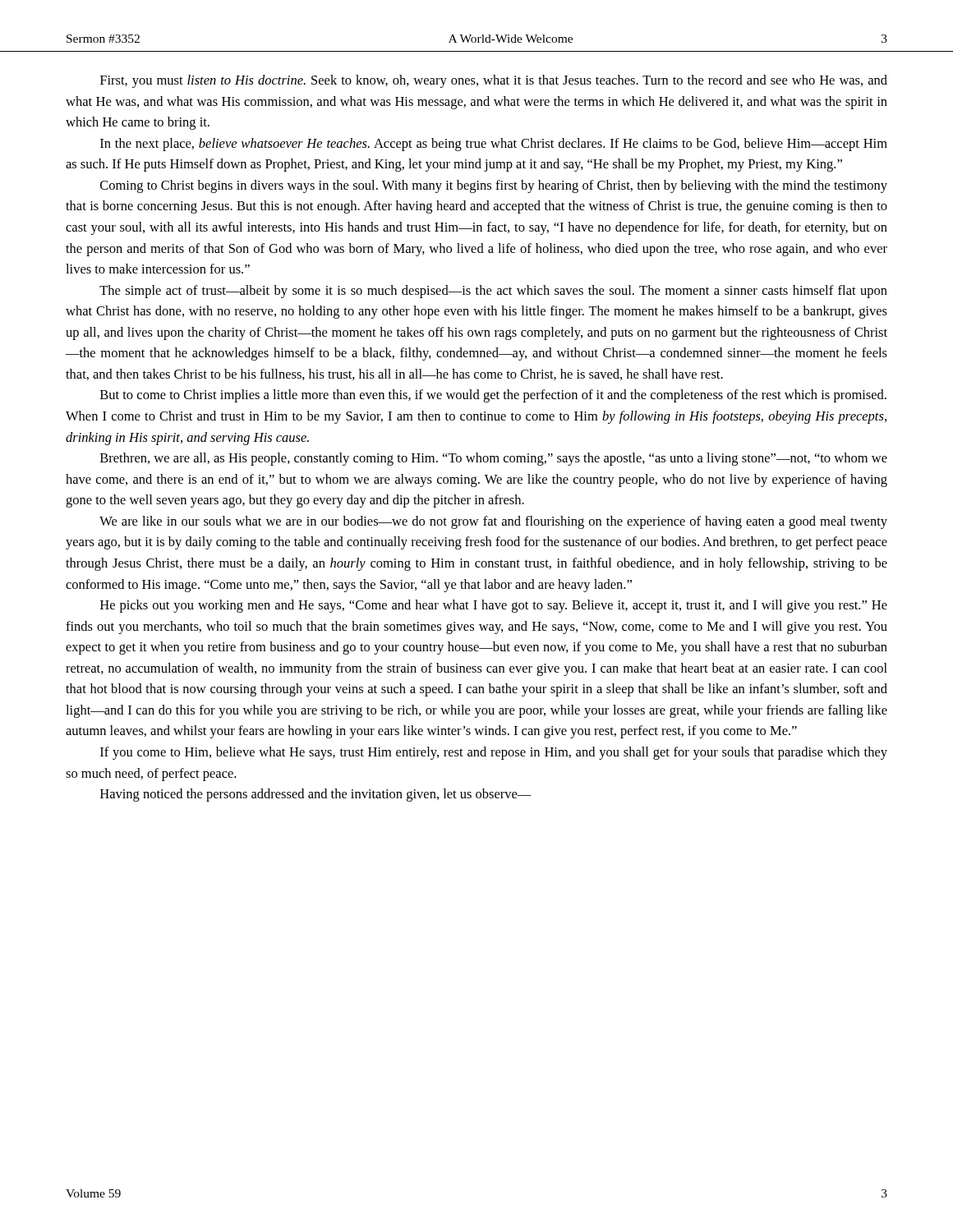Where is the passage that starts "But to come to Christ implies a"?
This screenshot has width=953, height=1232.
point(476,416)
